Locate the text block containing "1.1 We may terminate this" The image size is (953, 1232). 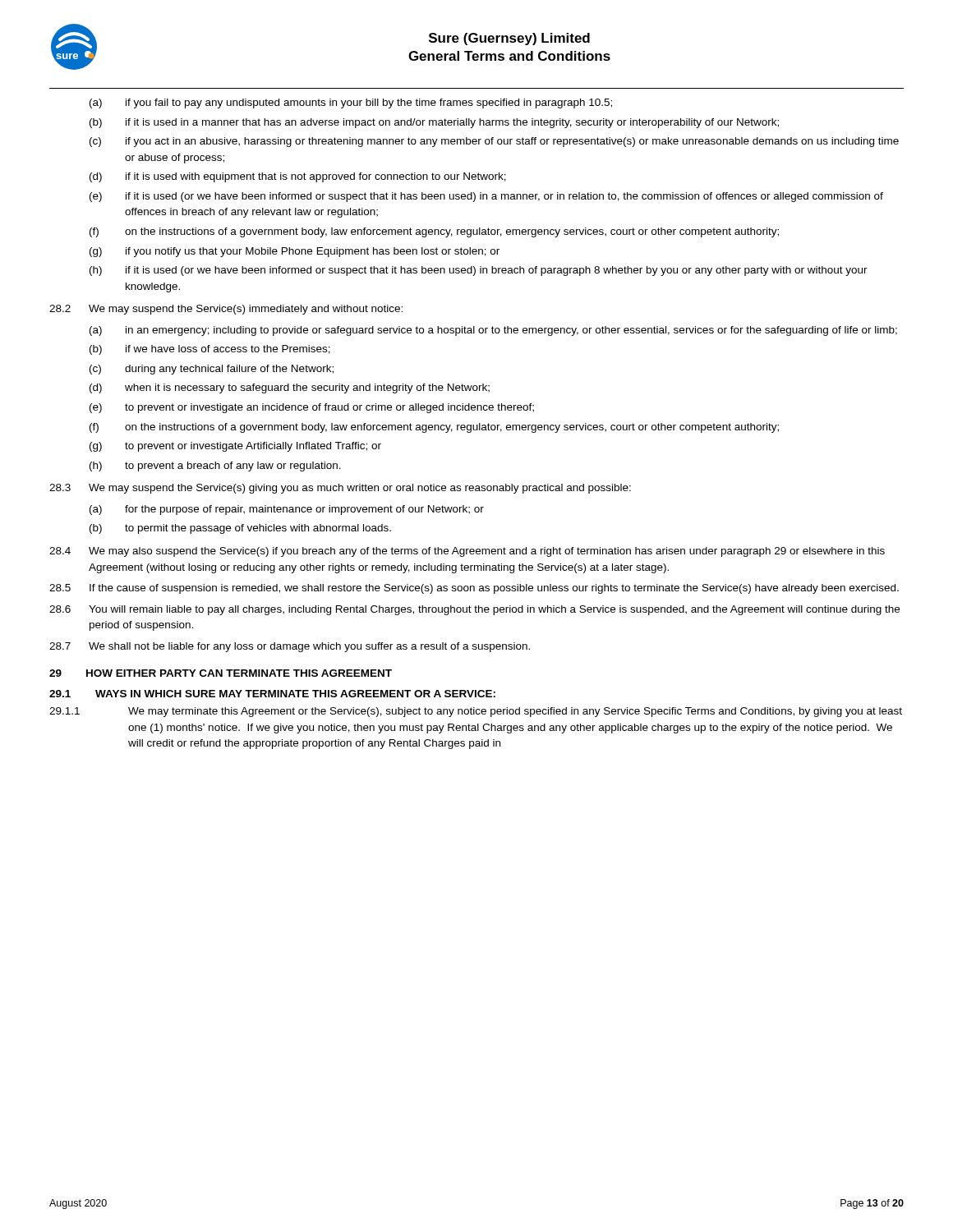coord(476,727)
